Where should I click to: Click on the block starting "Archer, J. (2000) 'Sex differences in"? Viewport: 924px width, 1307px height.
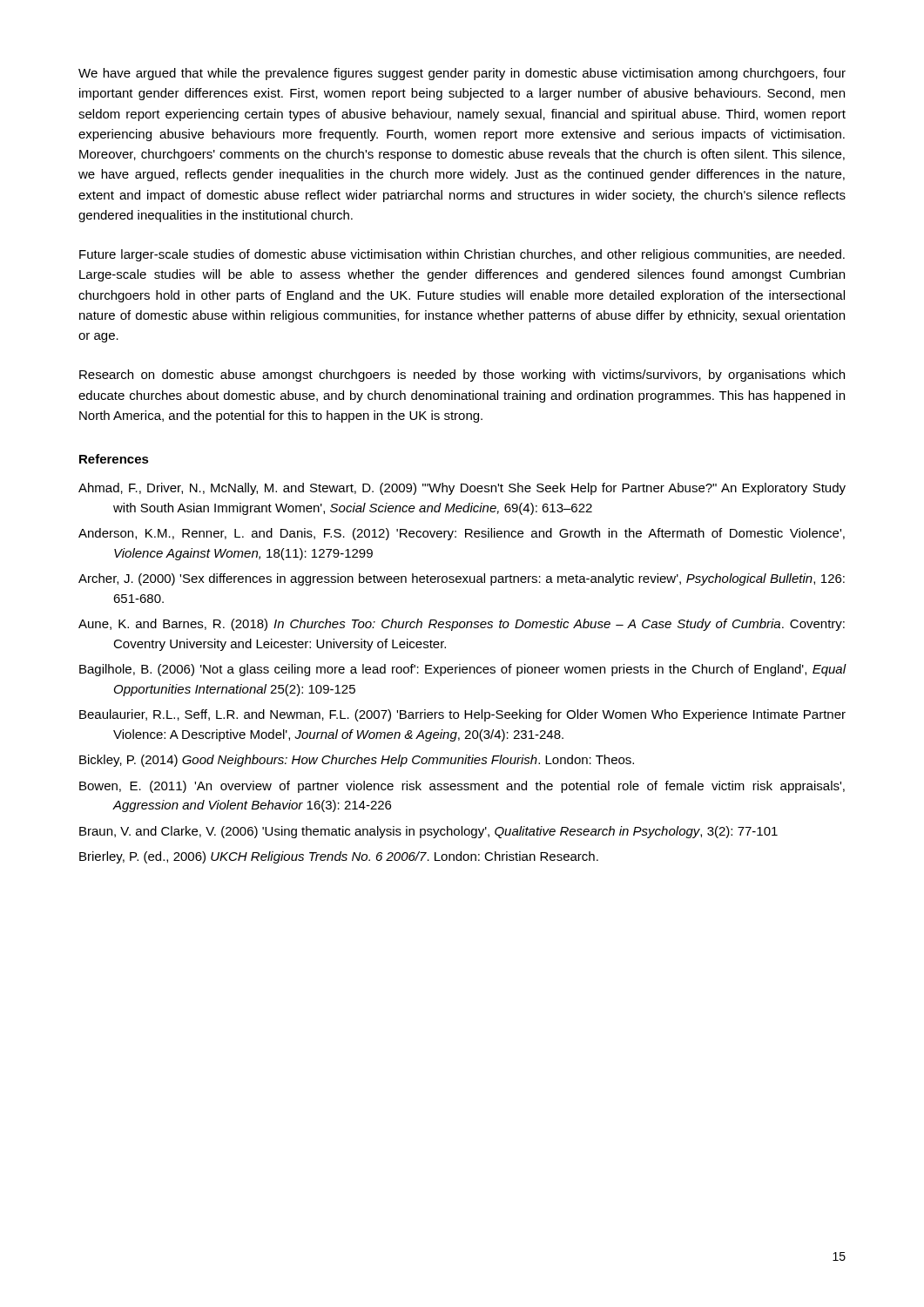[462, 588]
